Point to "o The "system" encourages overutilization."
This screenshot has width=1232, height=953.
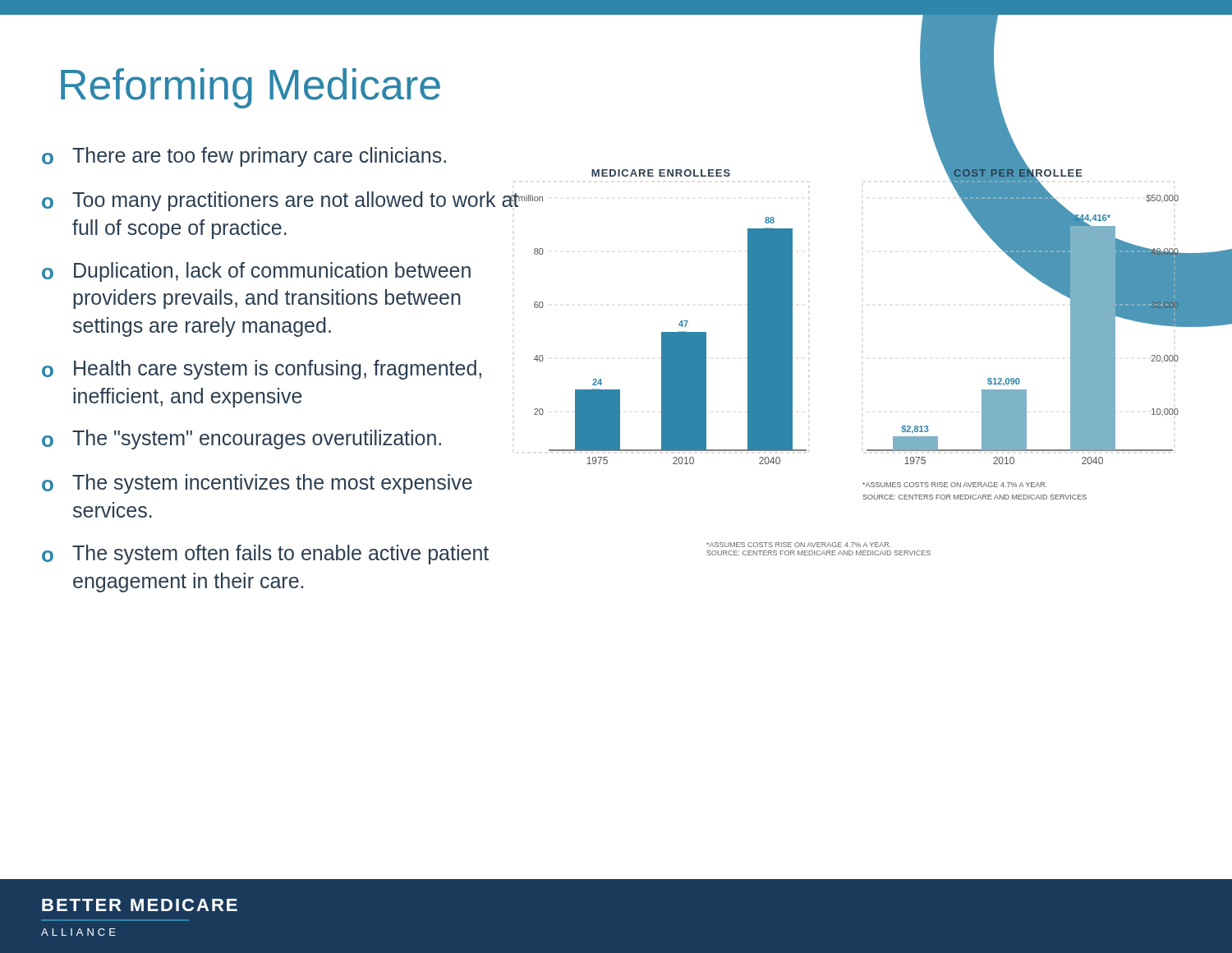pos(242,440)
